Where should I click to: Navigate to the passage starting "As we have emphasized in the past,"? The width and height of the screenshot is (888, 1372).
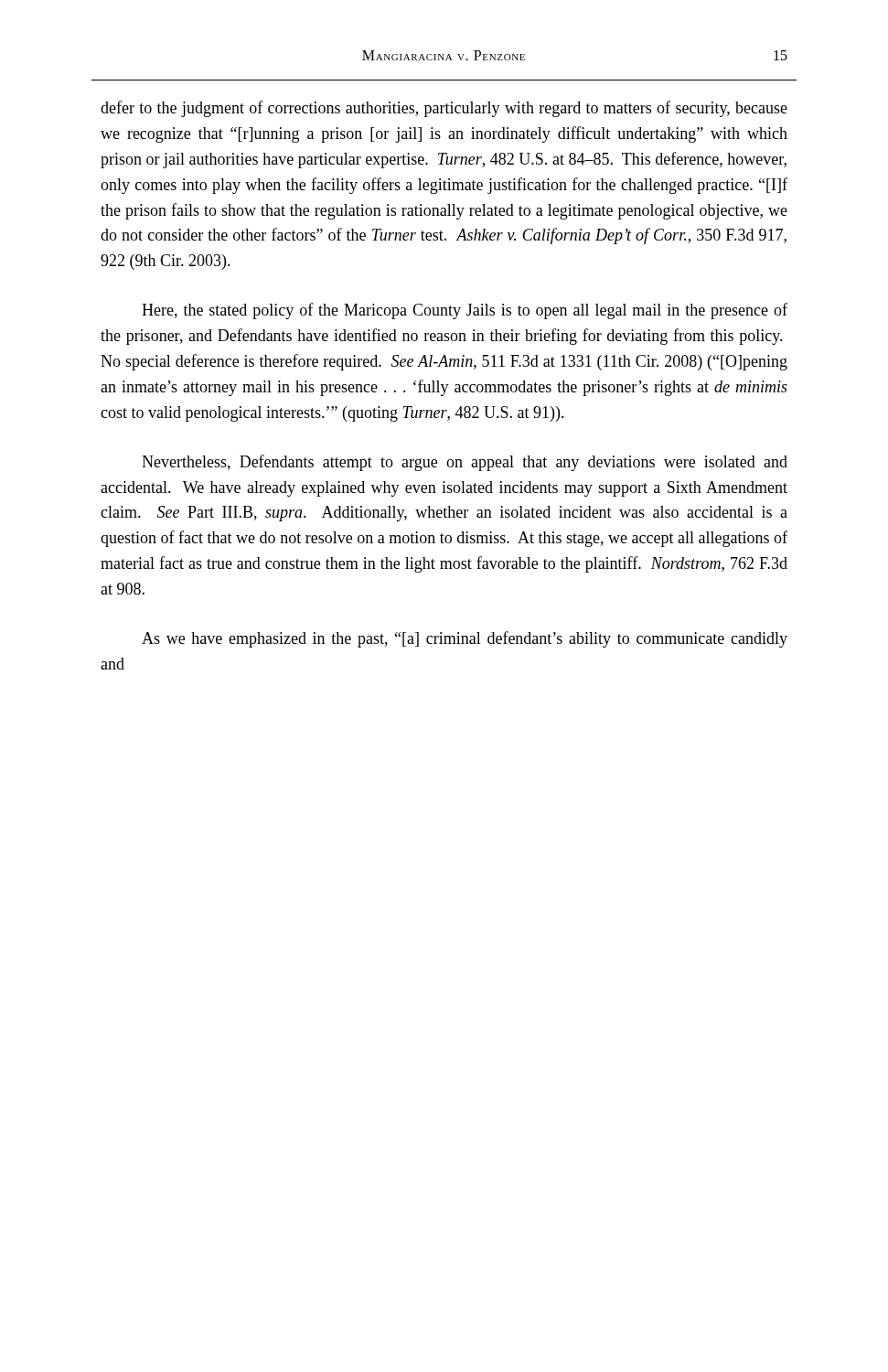coord(444,651)
